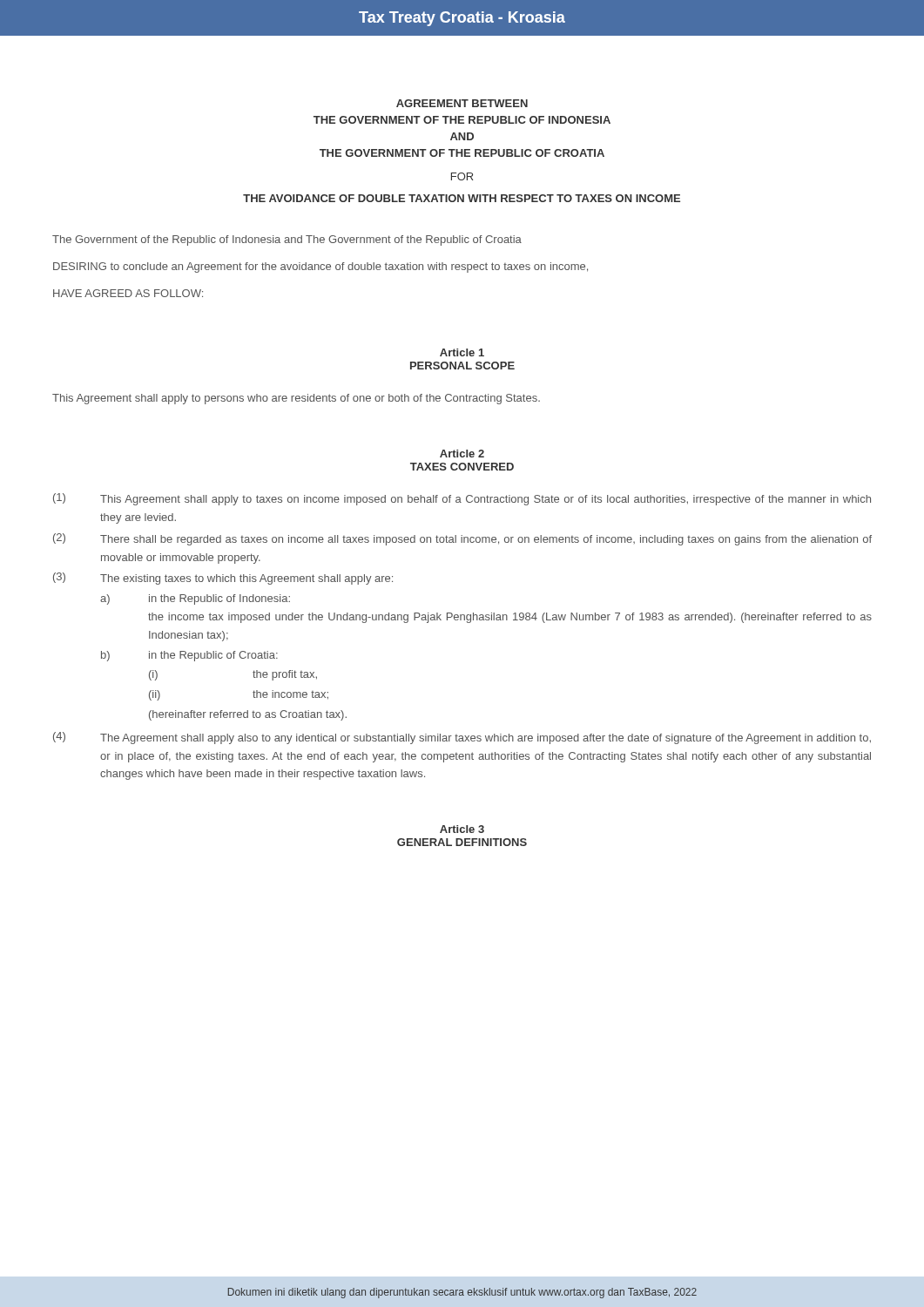
Task: Click on the list item that reads "(3) The existing taxes to which this Agreement"
Action: [223, 579]
